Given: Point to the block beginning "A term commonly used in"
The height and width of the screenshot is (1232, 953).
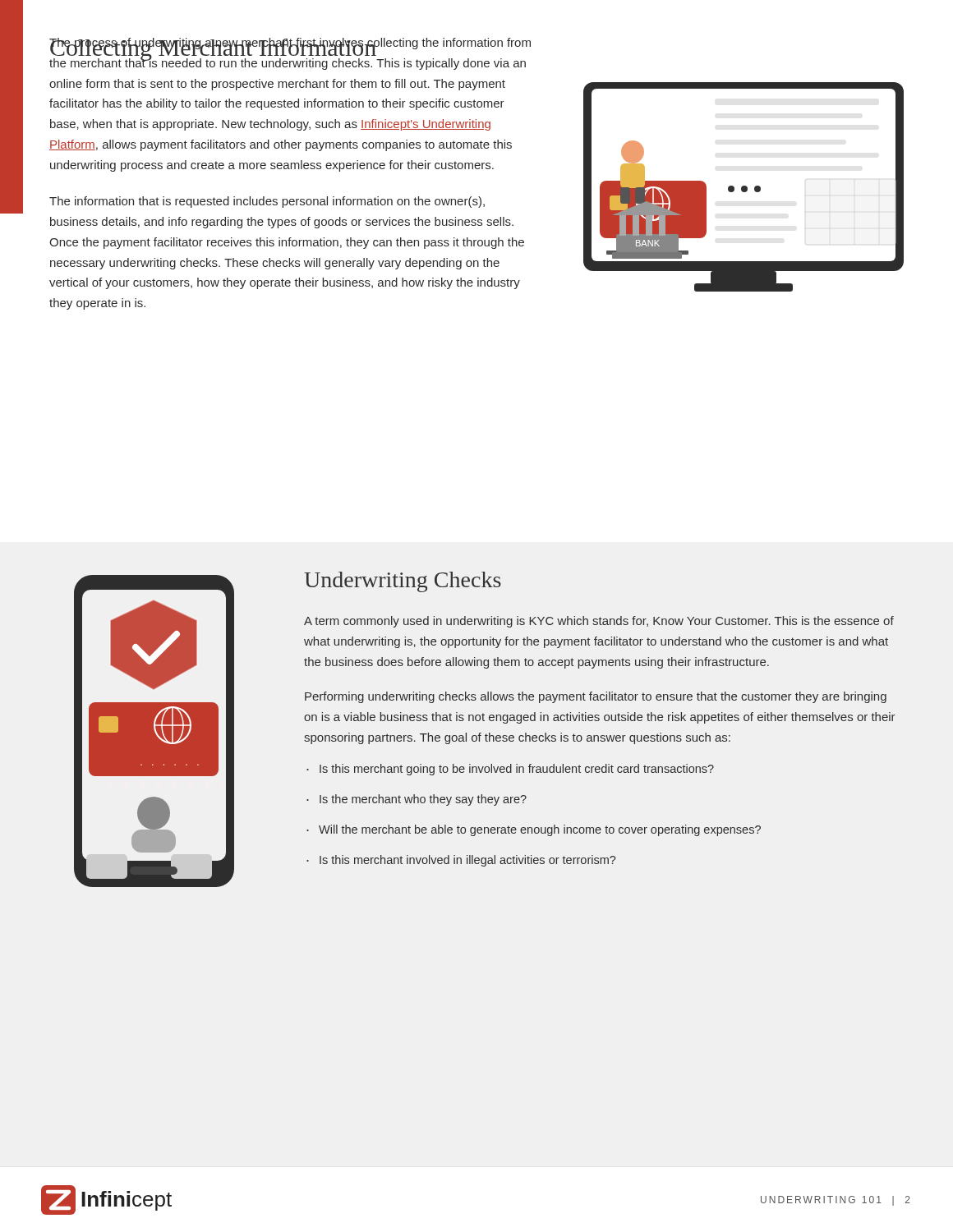Looking at the screenshot, I should pos(599,641).
